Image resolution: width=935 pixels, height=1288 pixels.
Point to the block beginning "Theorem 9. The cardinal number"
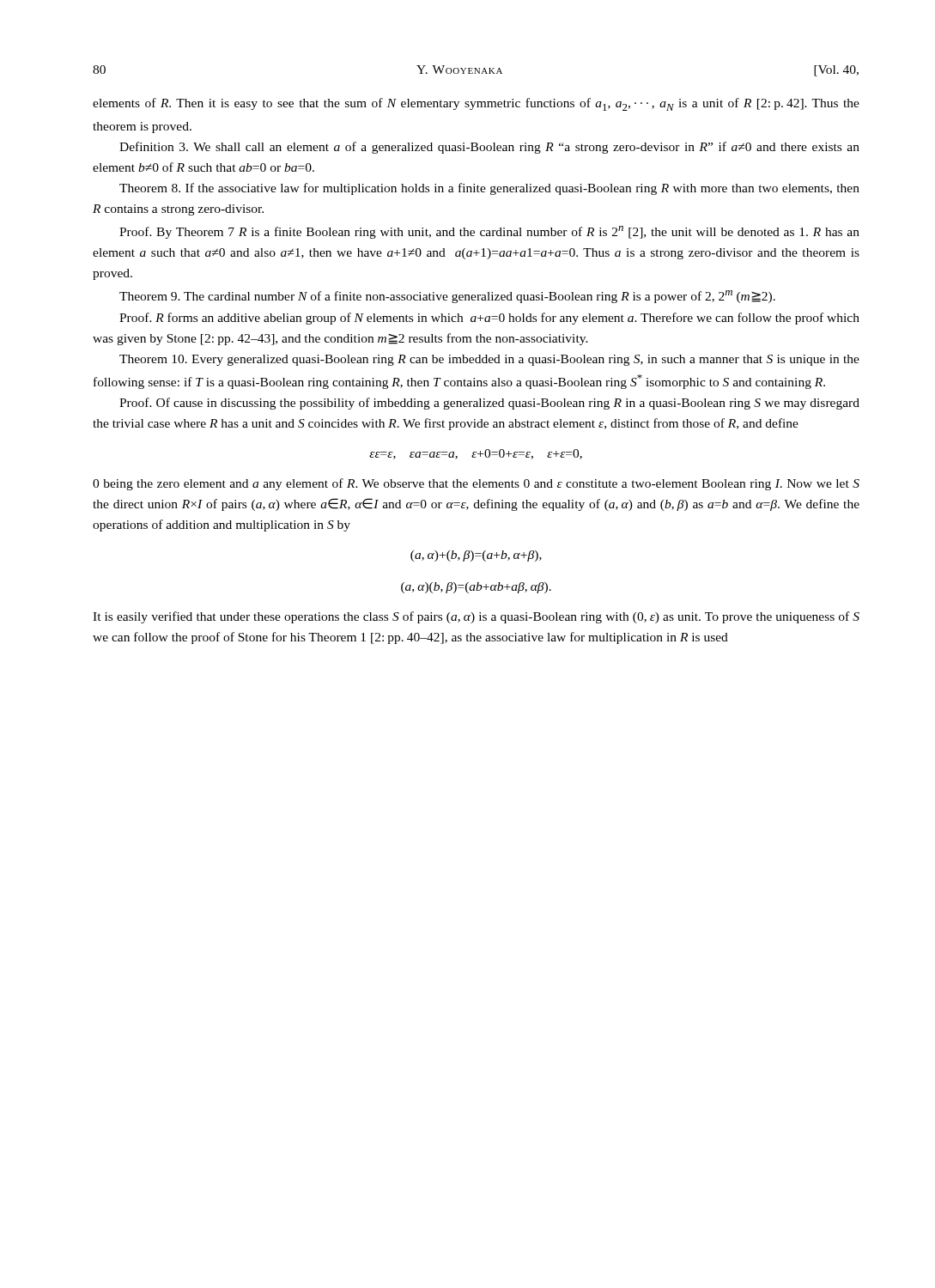(476, 295)
